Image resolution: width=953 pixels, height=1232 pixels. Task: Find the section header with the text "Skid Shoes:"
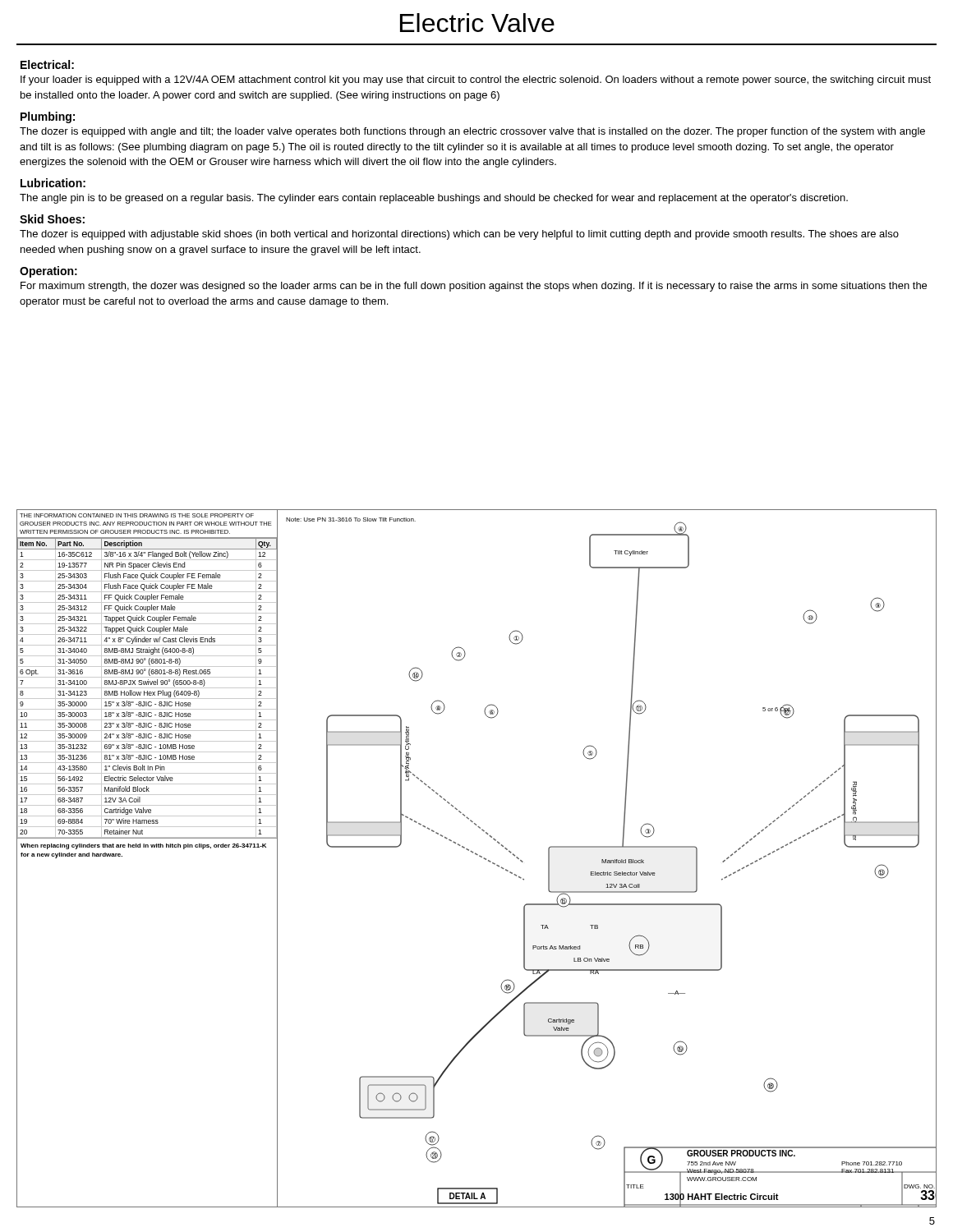[x=53, y=219]
